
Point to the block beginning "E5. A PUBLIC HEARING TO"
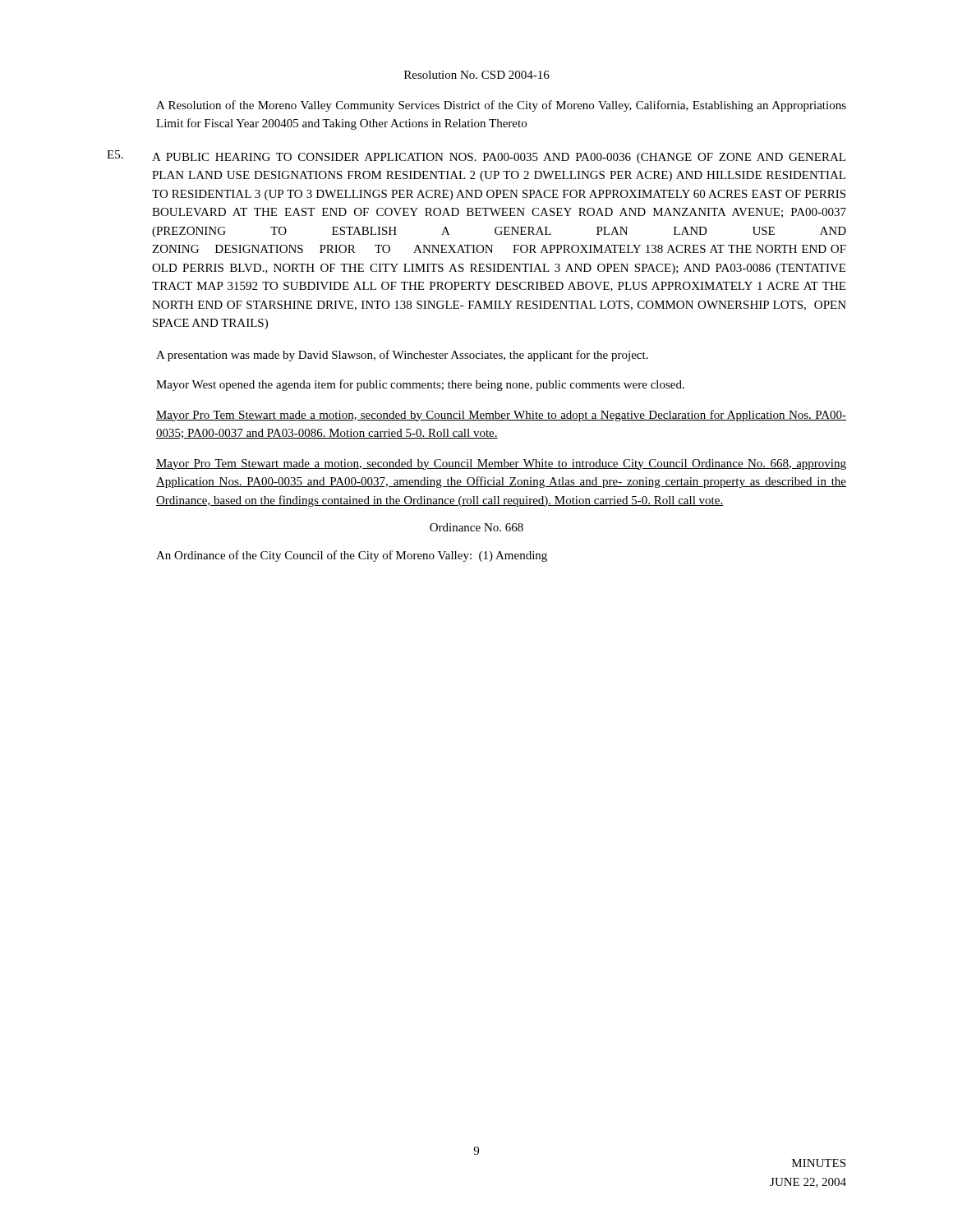tap(476, 240)
